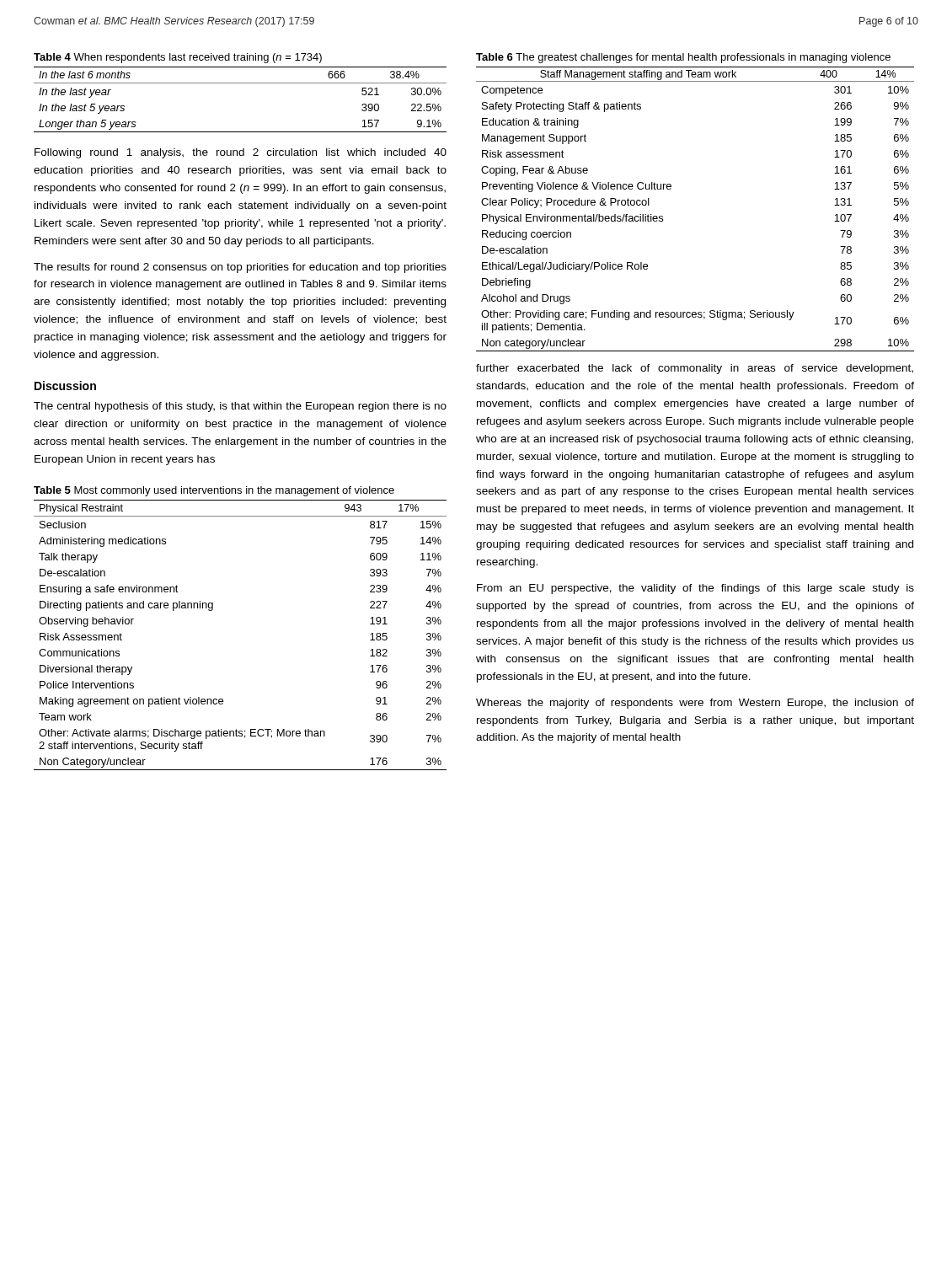The width and height of the screenshot is (952, 1264).
Task: Locate the text block that says "The results for round 2 consensus"
Action: click(x=240, y=310)
